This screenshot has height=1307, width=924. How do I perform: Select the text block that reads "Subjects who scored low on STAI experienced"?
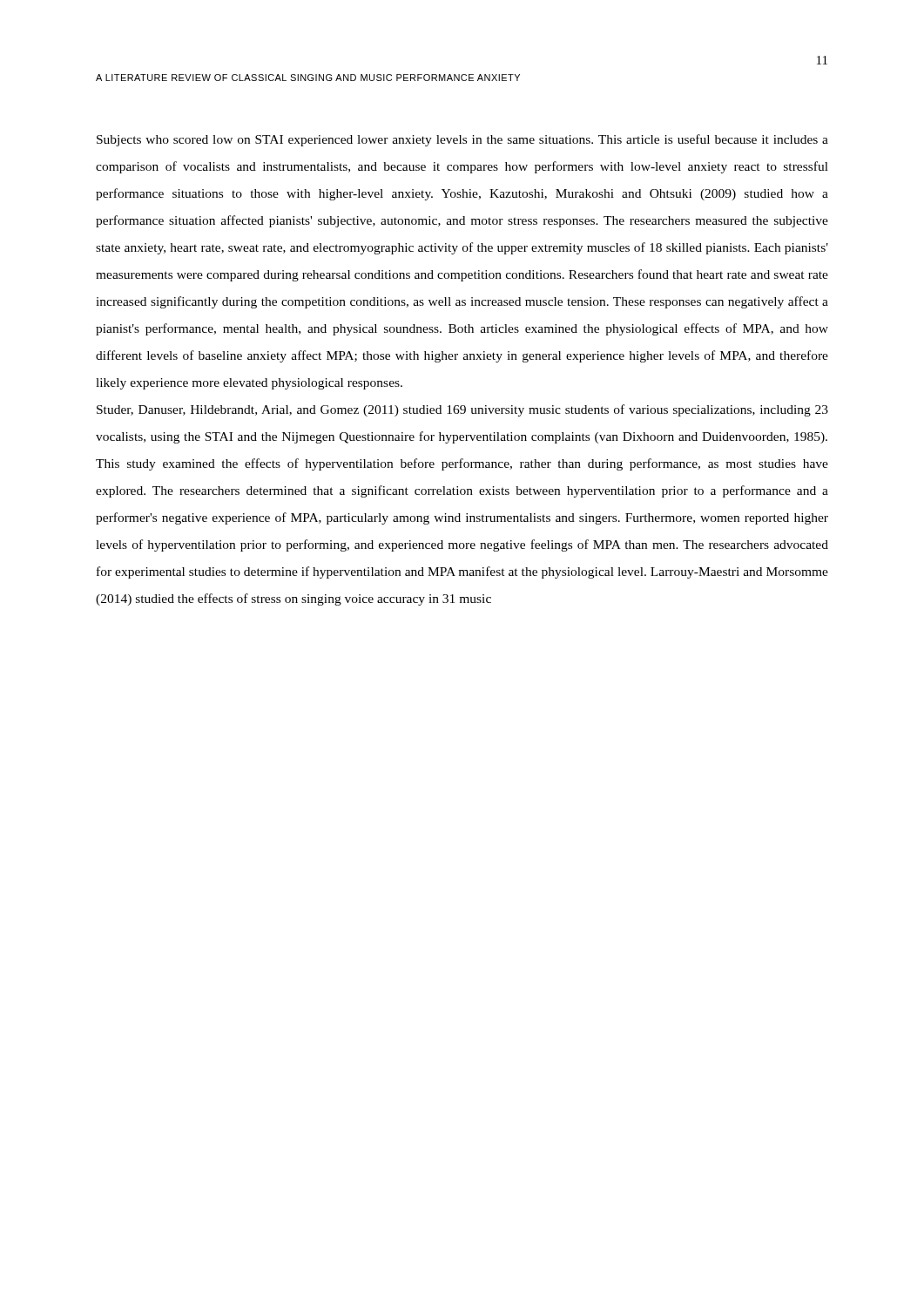click(x=462, y=261)
